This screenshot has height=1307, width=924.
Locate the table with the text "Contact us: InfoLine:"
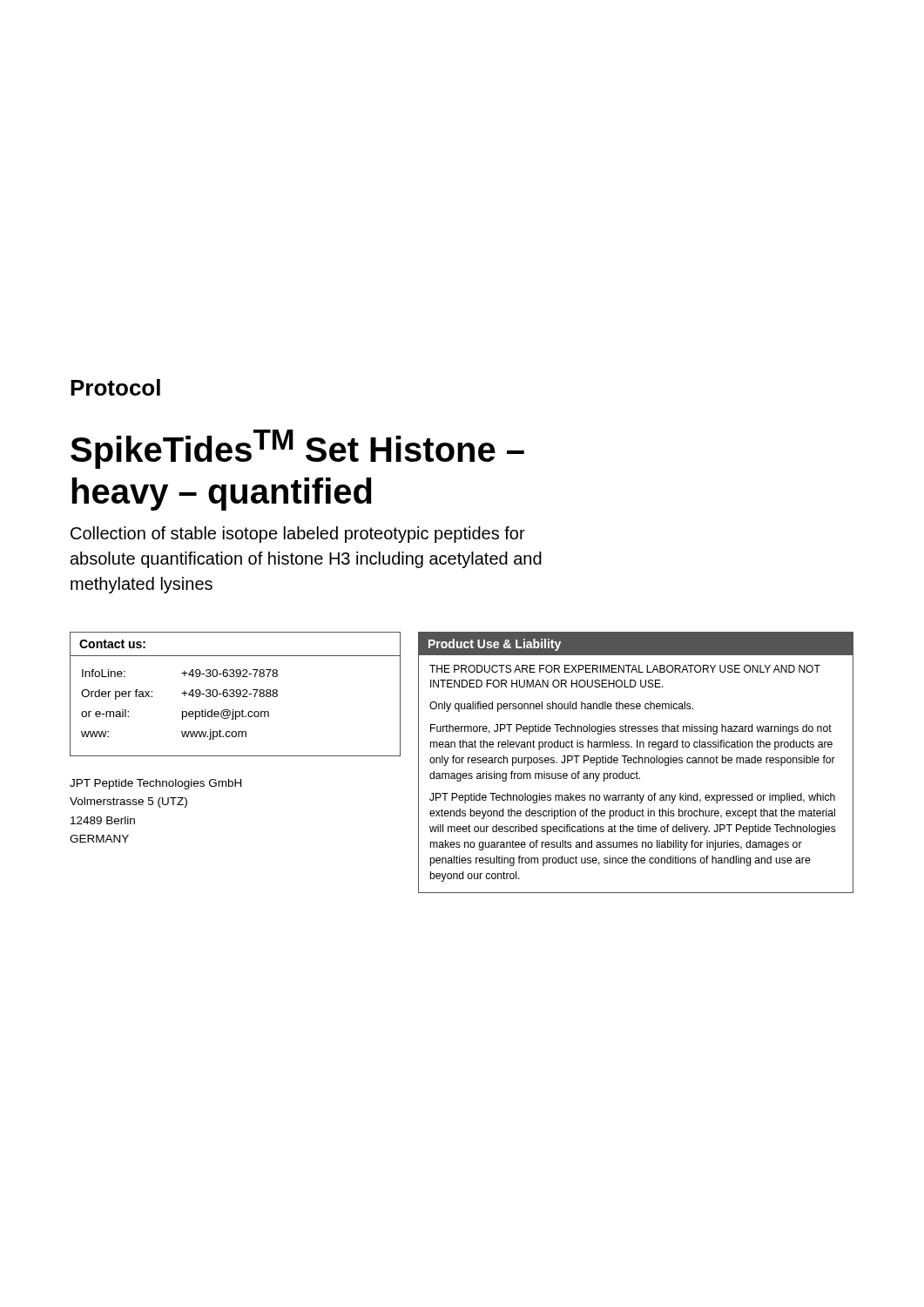pyautogui.click(x=235, y=694)
